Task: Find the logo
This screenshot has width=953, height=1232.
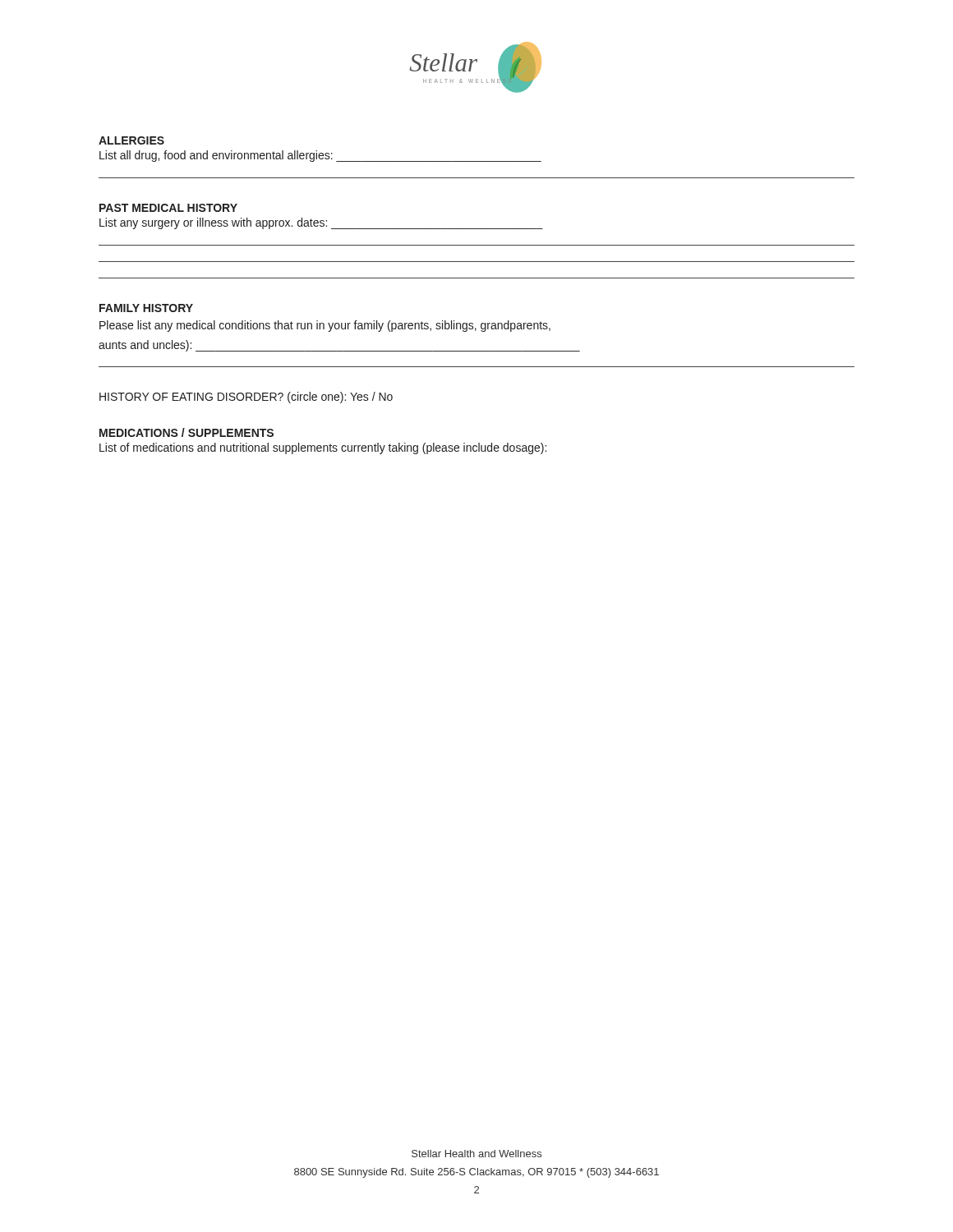Action: coord(476,67)
